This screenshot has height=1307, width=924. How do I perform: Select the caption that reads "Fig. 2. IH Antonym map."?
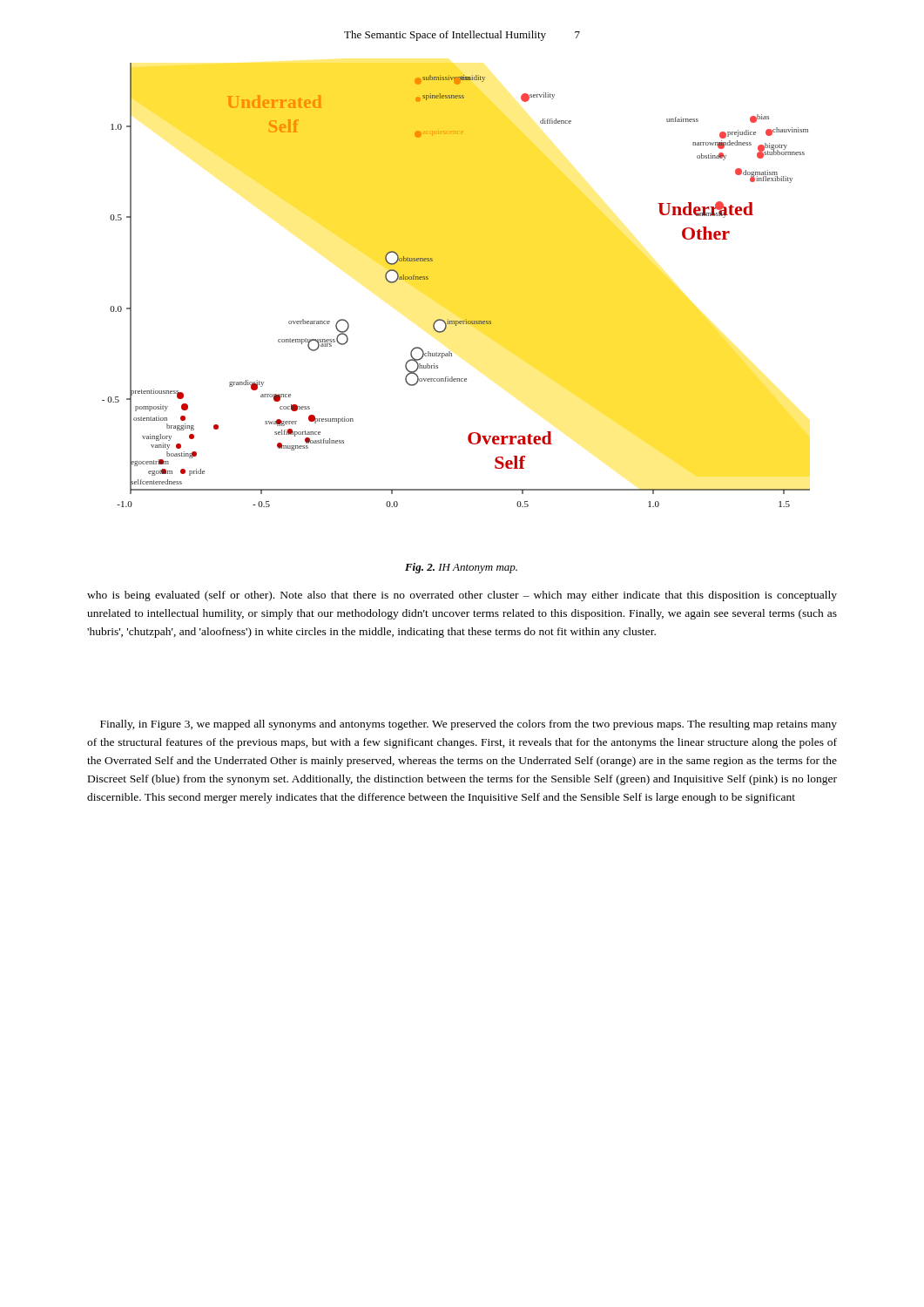point(462,567)
